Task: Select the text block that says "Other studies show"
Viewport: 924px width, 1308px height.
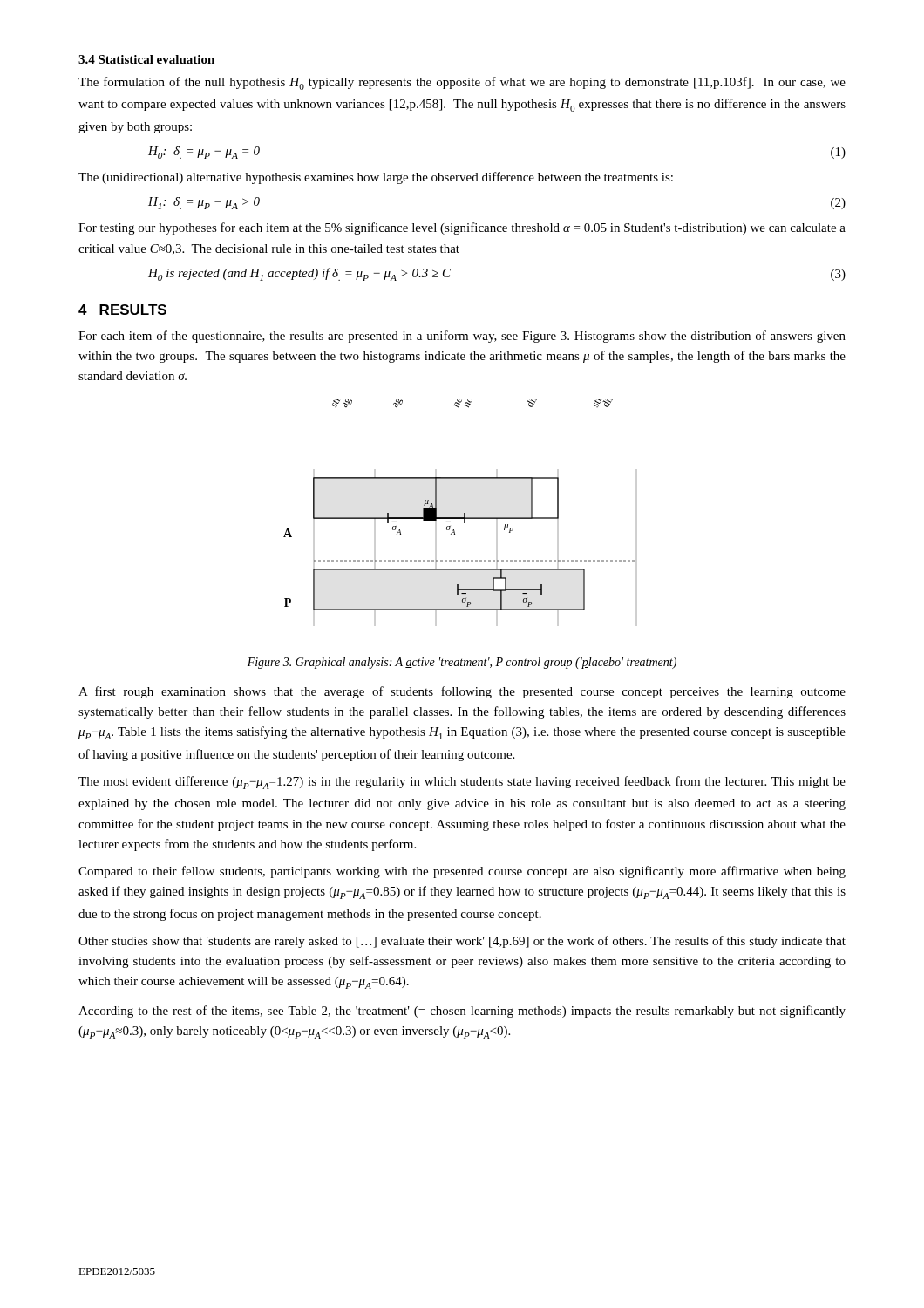Action: pos(462,963)
